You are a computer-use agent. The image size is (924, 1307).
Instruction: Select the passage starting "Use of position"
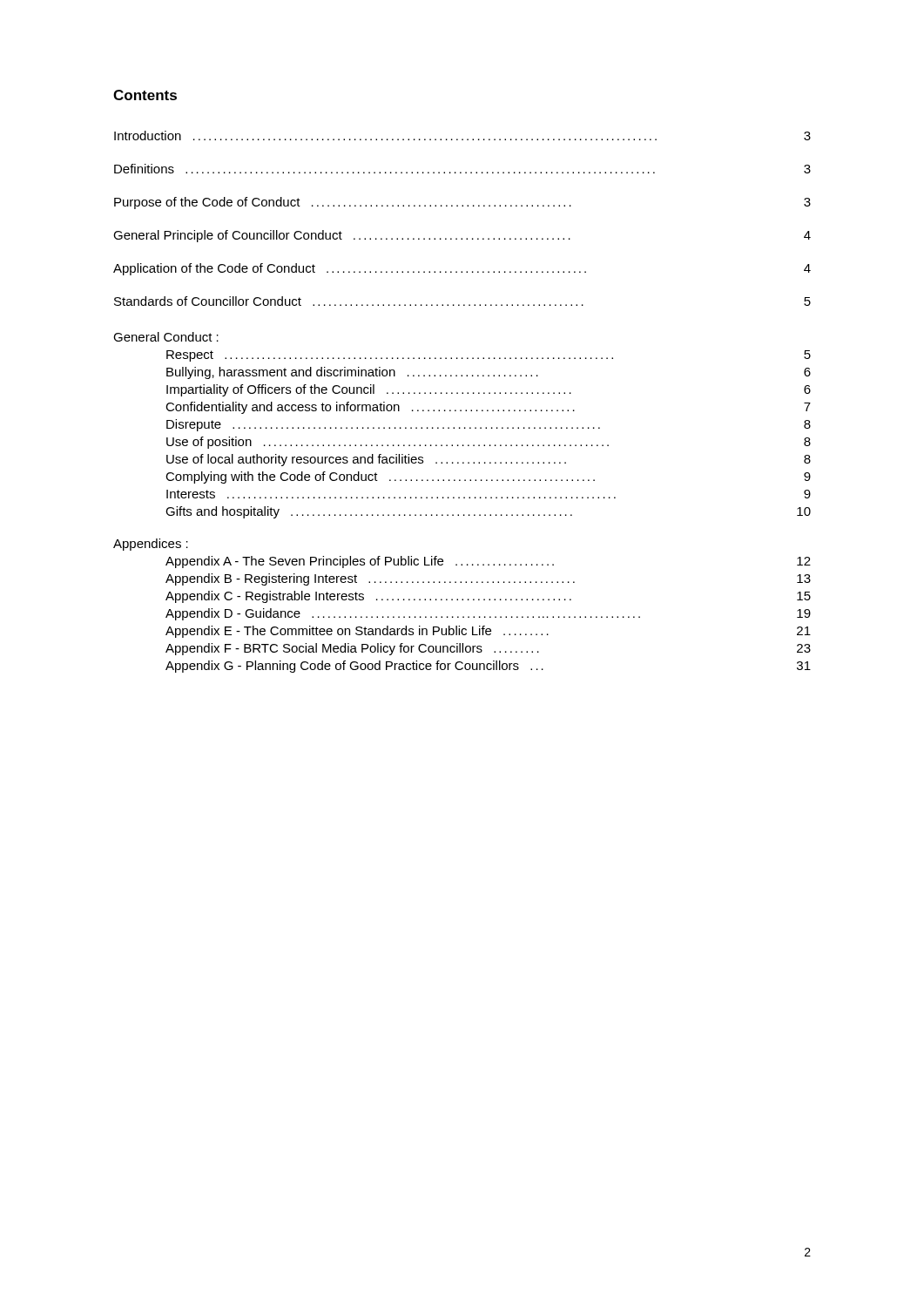click(488, 442)
